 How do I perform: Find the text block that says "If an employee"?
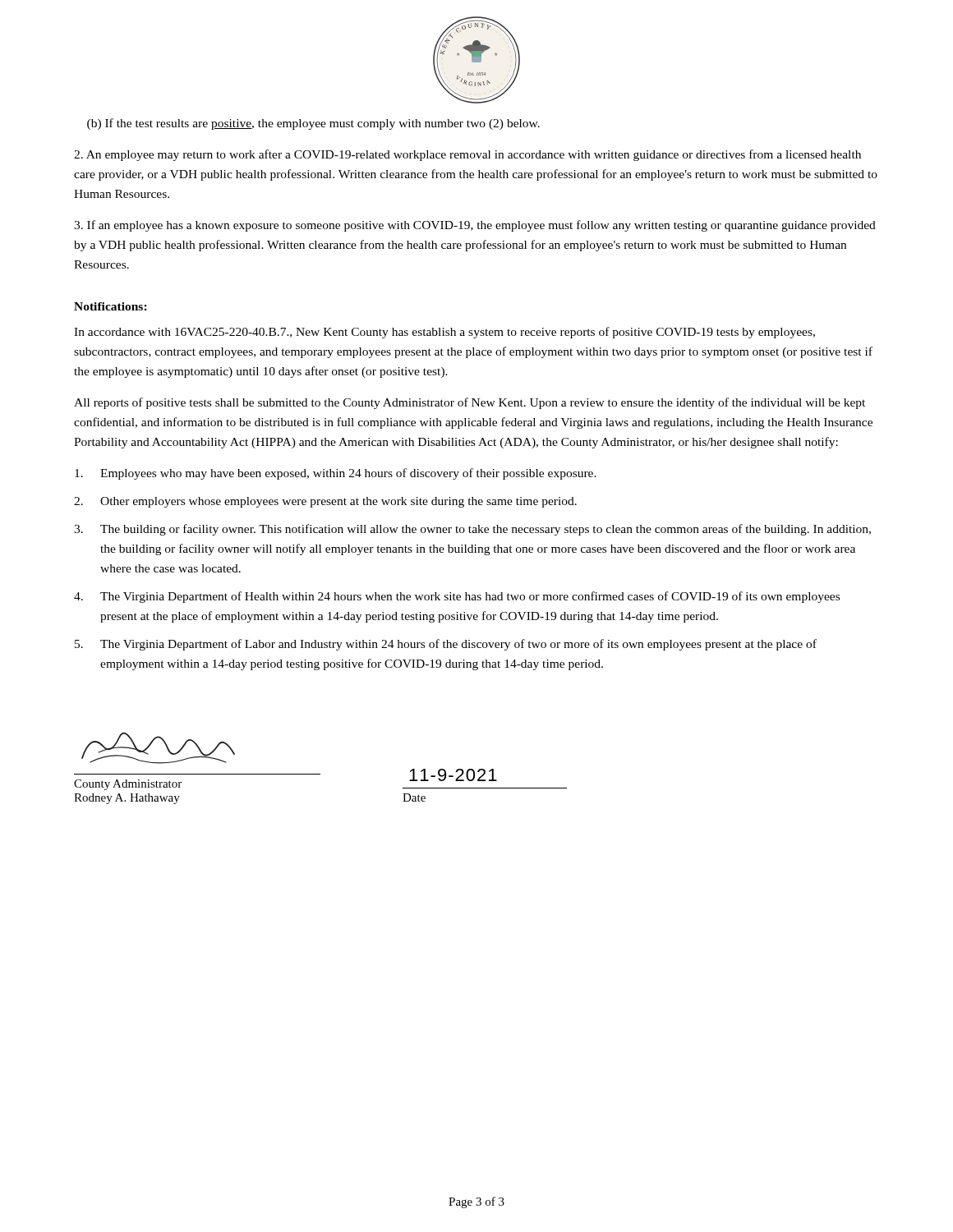pyautogui.click(x=475, y=244)
